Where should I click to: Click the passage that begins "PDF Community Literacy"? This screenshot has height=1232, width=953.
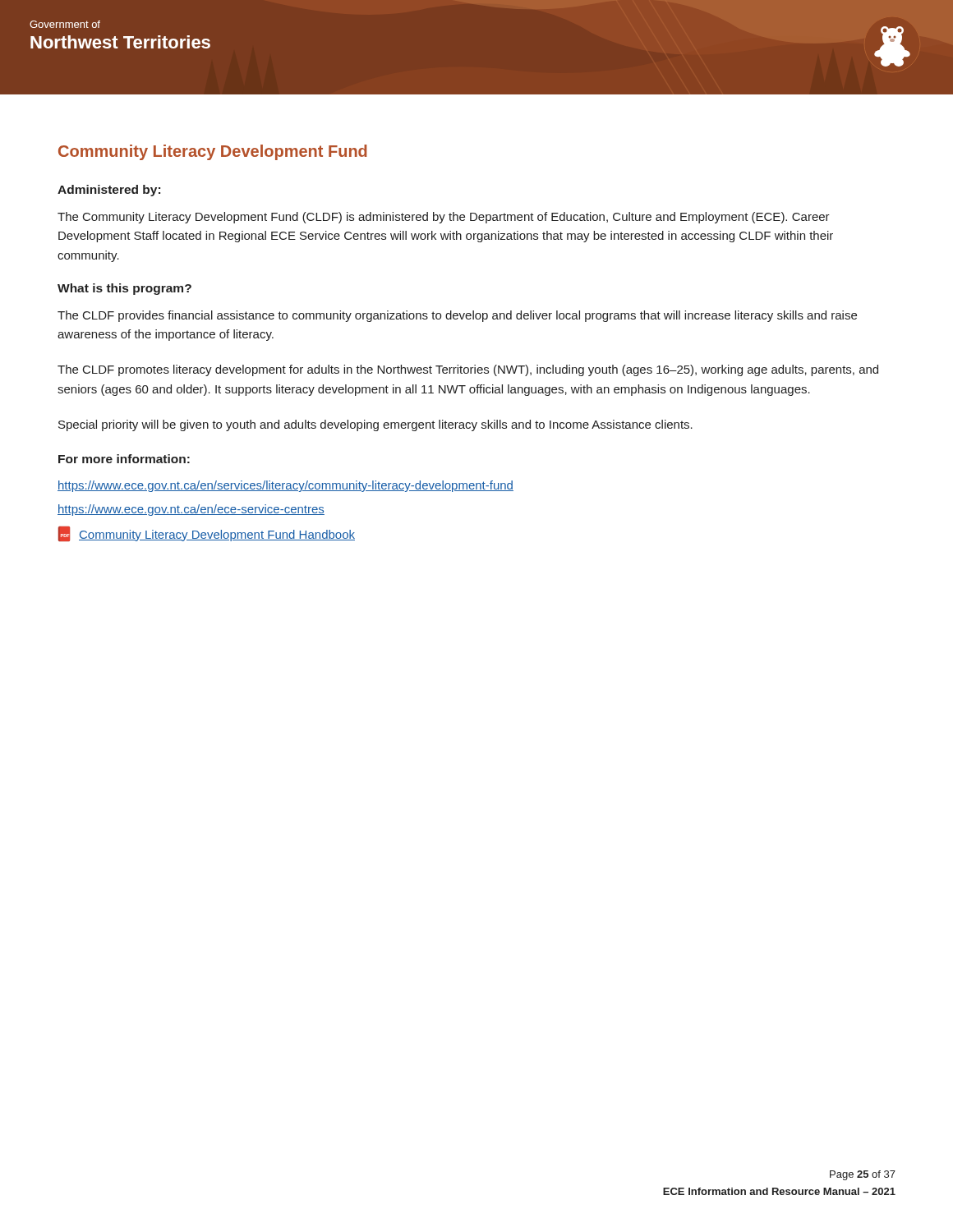point(206,534)
